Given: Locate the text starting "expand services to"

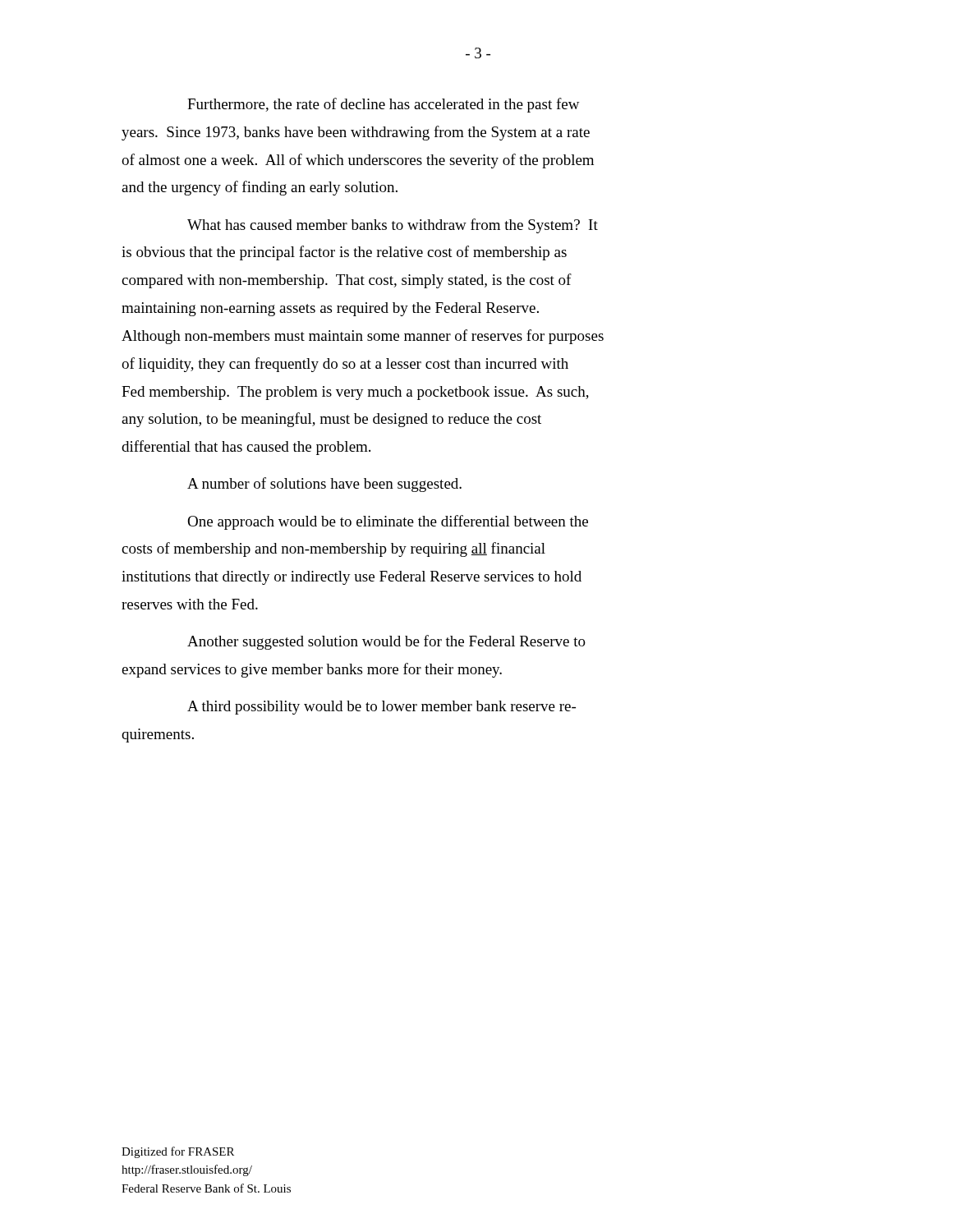Looking at the screenshot, I should click(x=312, y=669).
